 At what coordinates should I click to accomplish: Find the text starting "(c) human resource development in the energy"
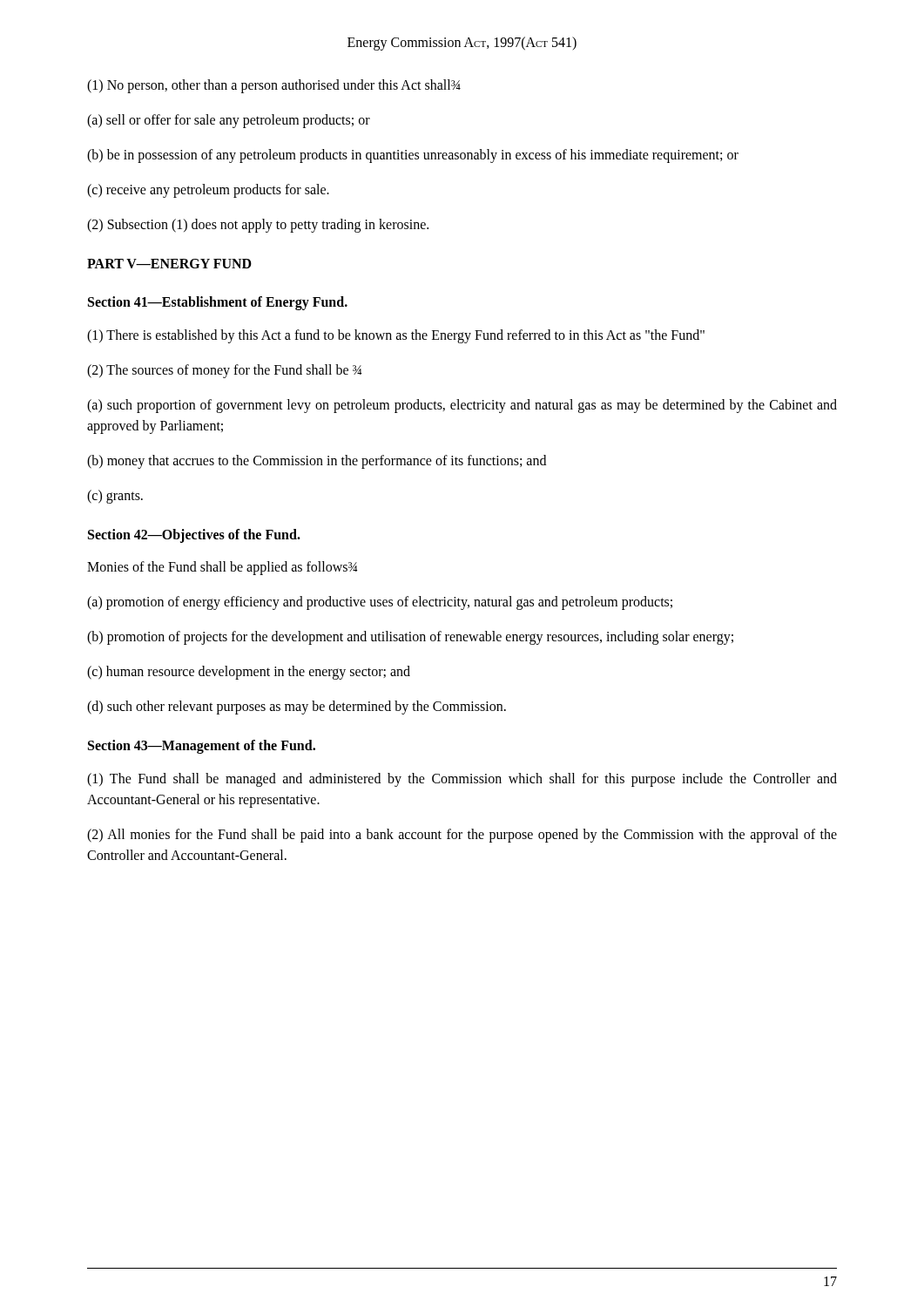249,671
